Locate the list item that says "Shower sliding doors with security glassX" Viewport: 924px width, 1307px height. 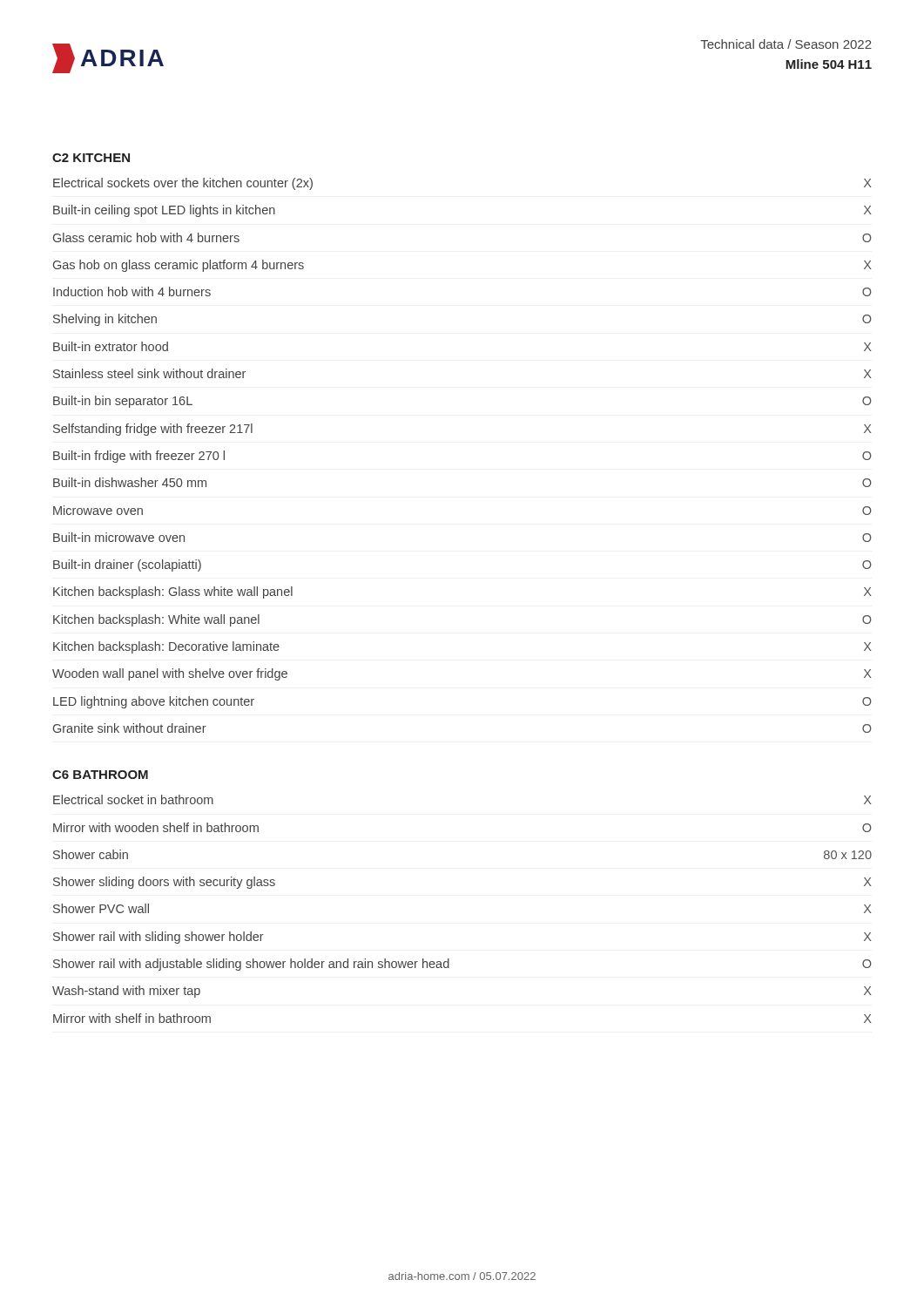click(x=166, y=882)
